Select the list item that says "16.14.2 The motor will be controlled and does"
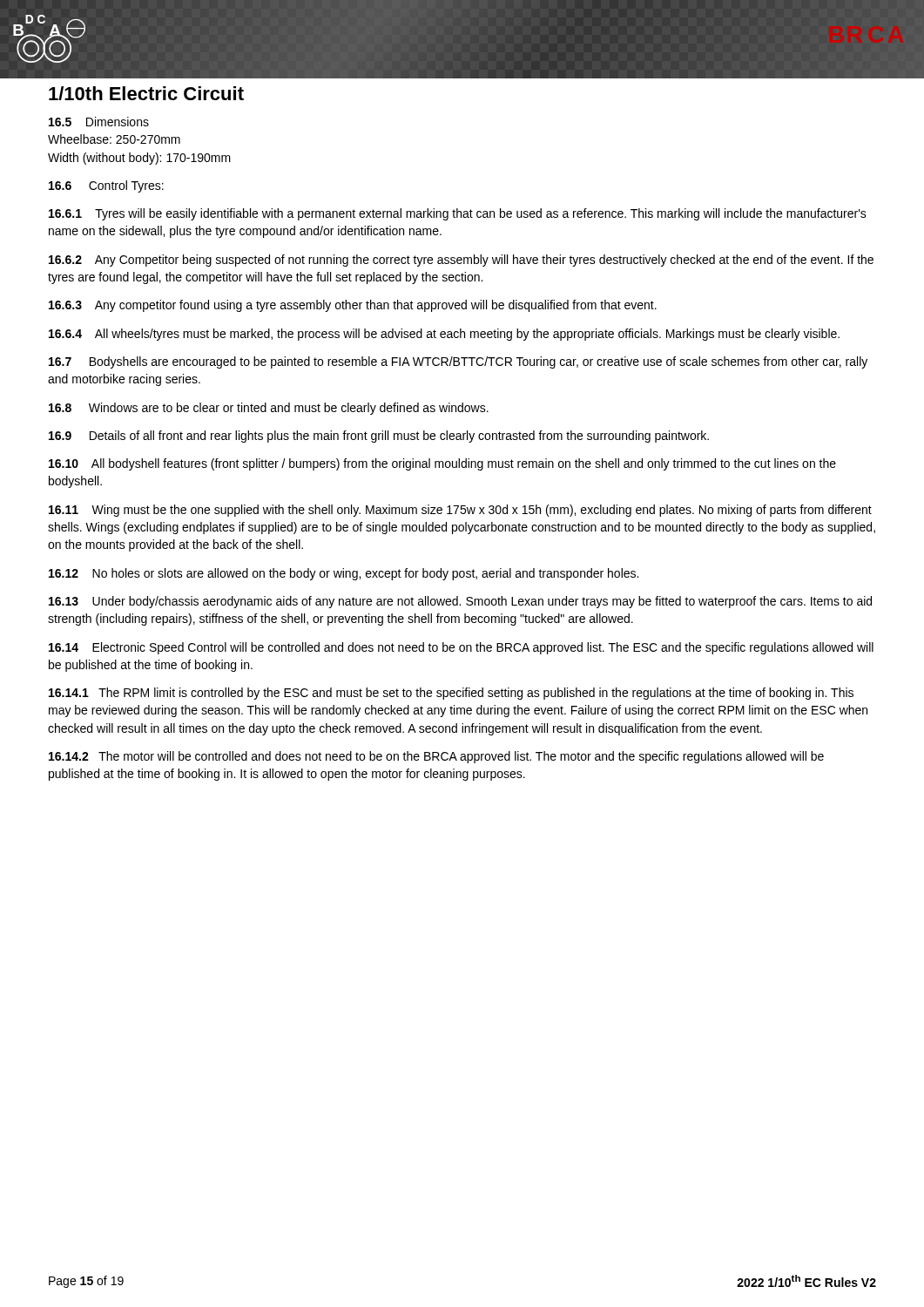924x1307 pixels. 436,765
